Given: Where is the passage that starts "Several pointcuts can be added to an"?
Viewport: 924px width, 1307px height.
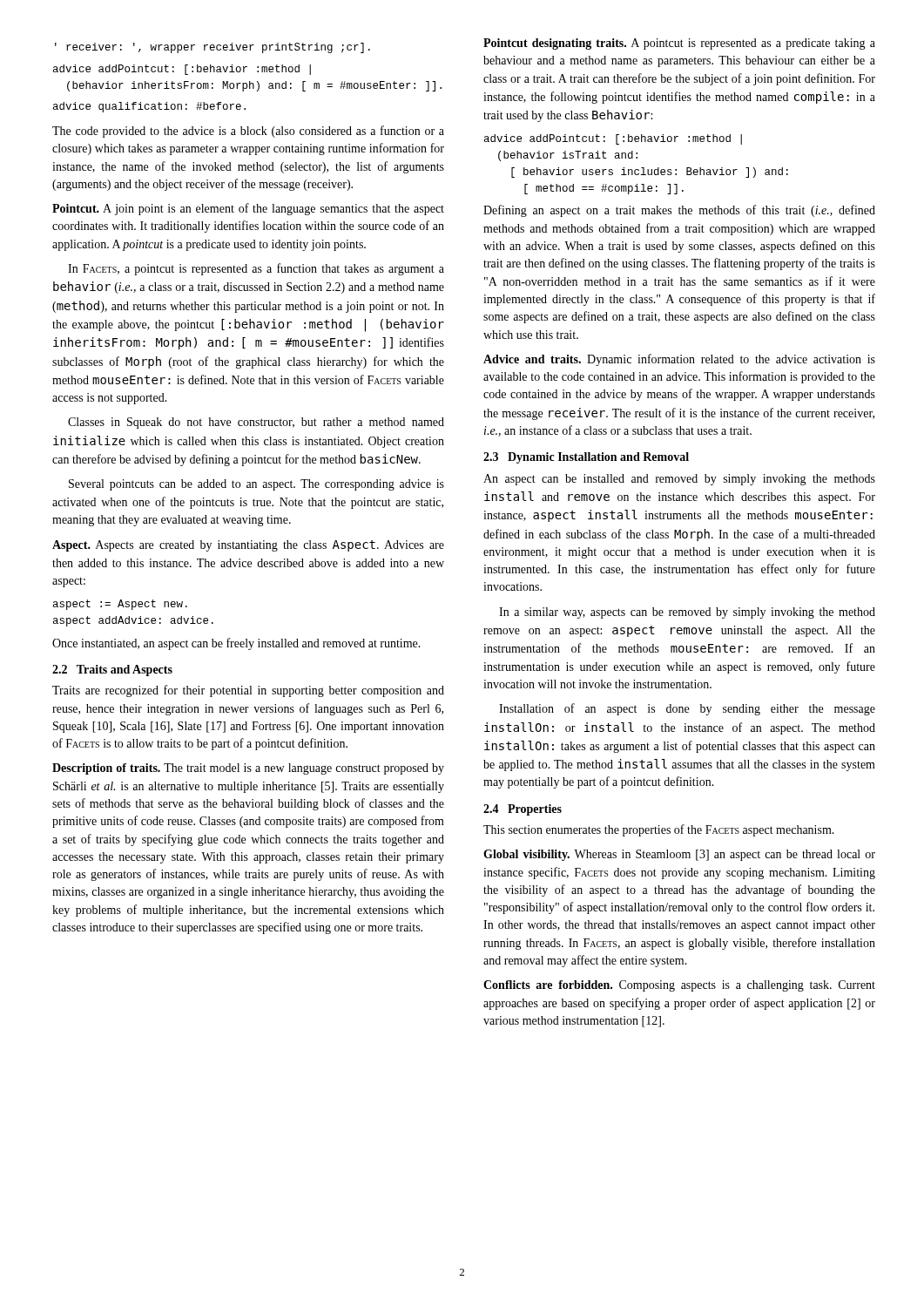Looking at the screenshot, I should click(248, 503).
